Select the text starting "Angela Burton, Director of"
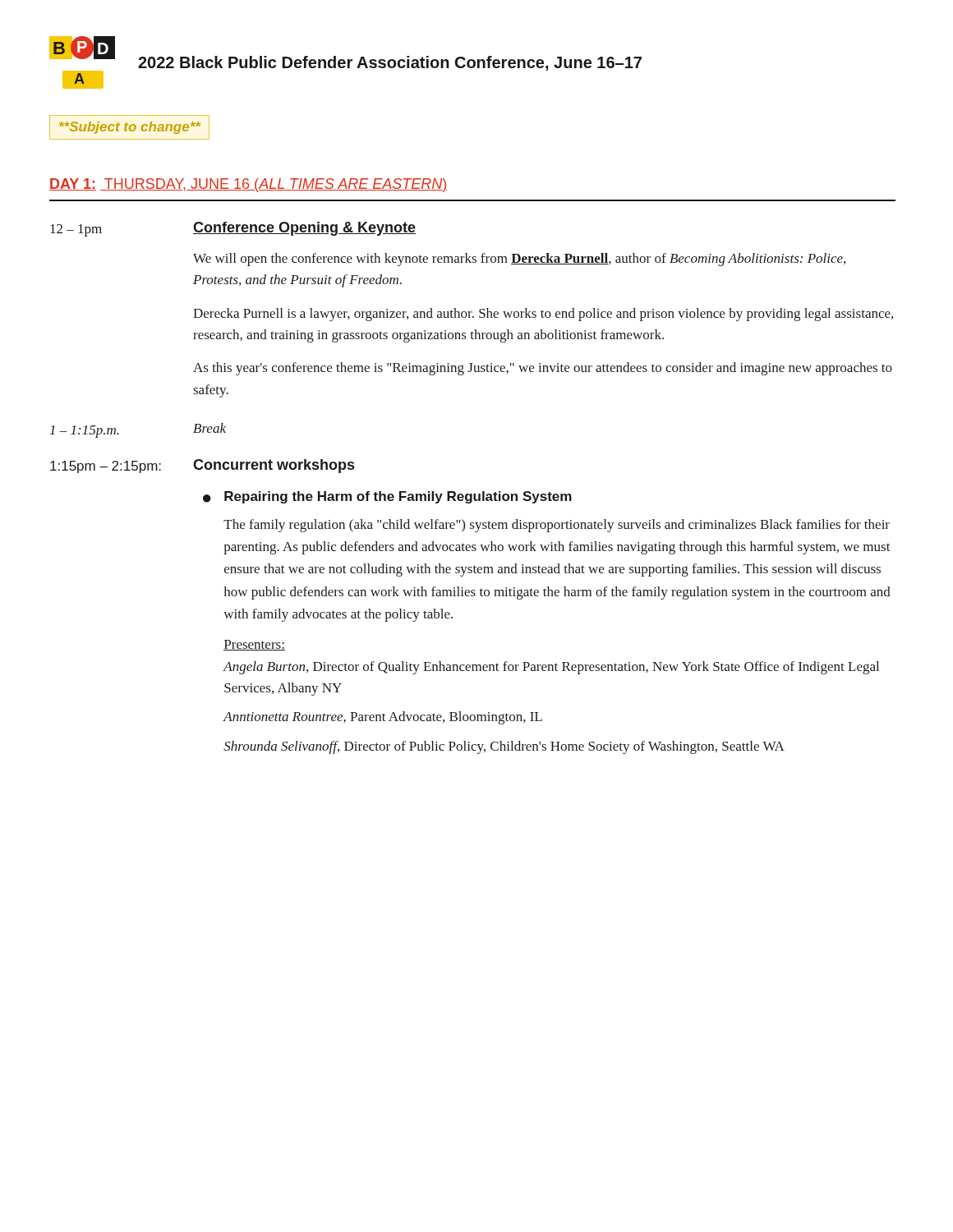953x1232 pixels. click(552, 677)
